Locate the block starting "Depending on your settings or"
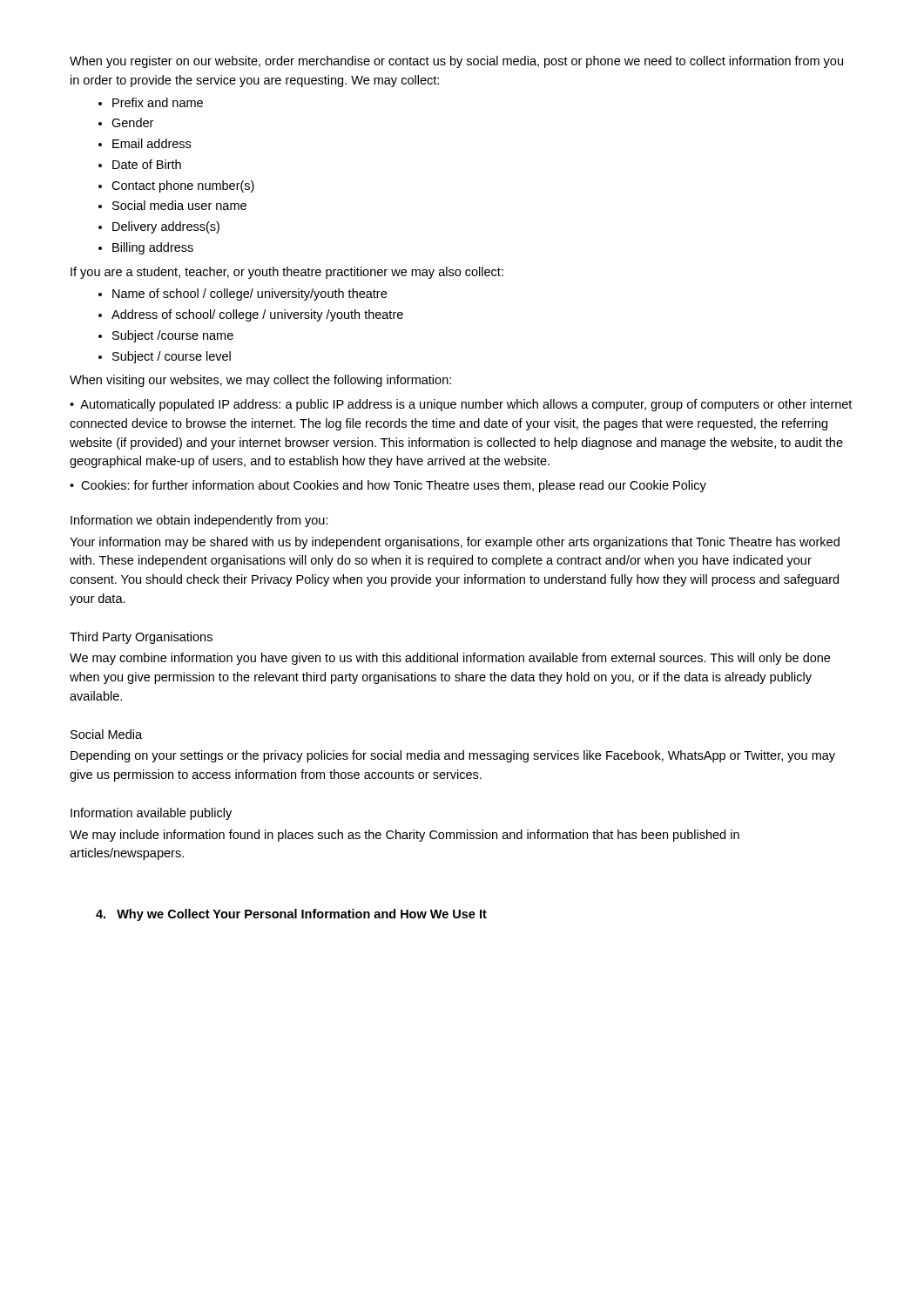924x1307 pixels. pos(452,765)
